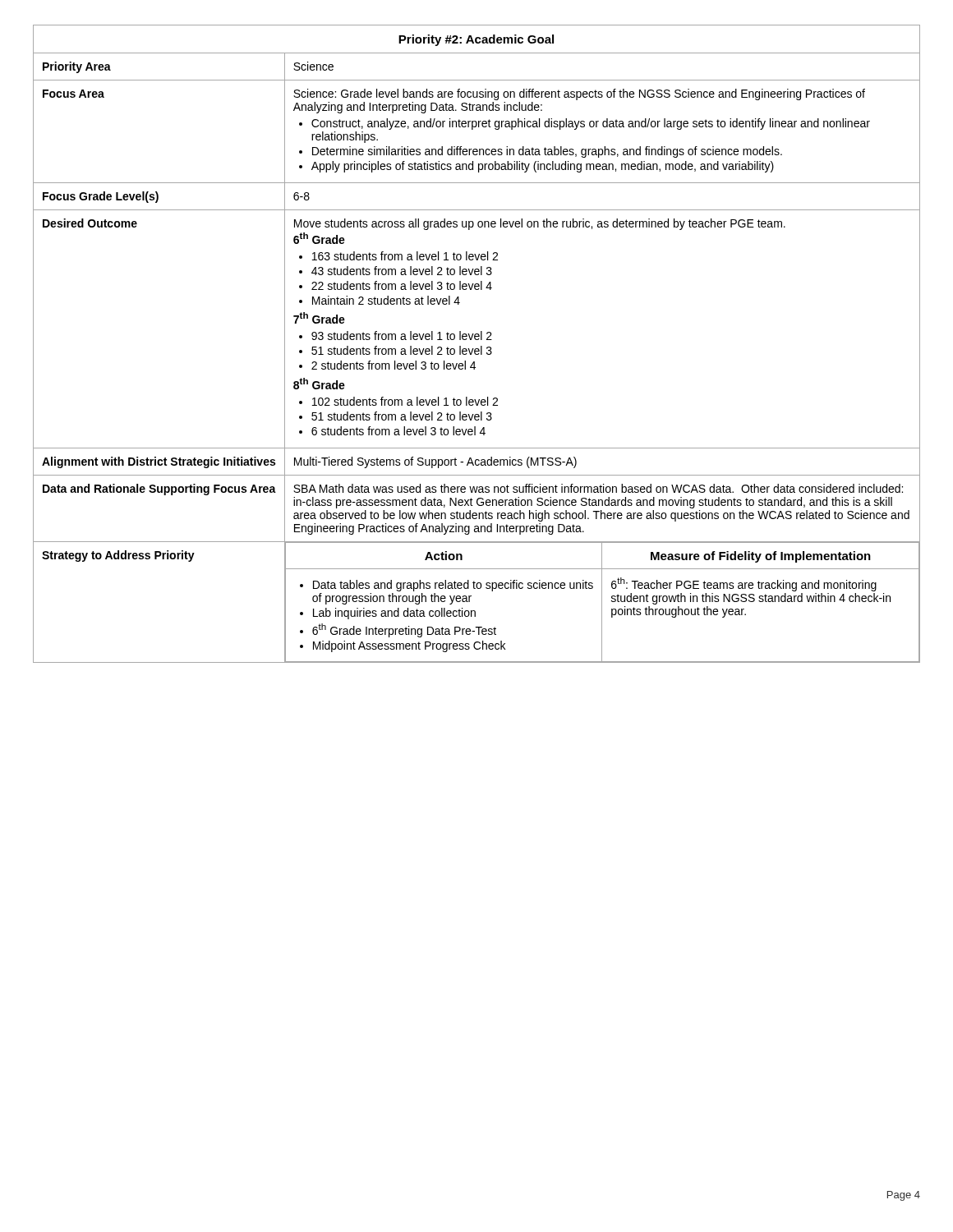Click the table

[x=476, y=344]
